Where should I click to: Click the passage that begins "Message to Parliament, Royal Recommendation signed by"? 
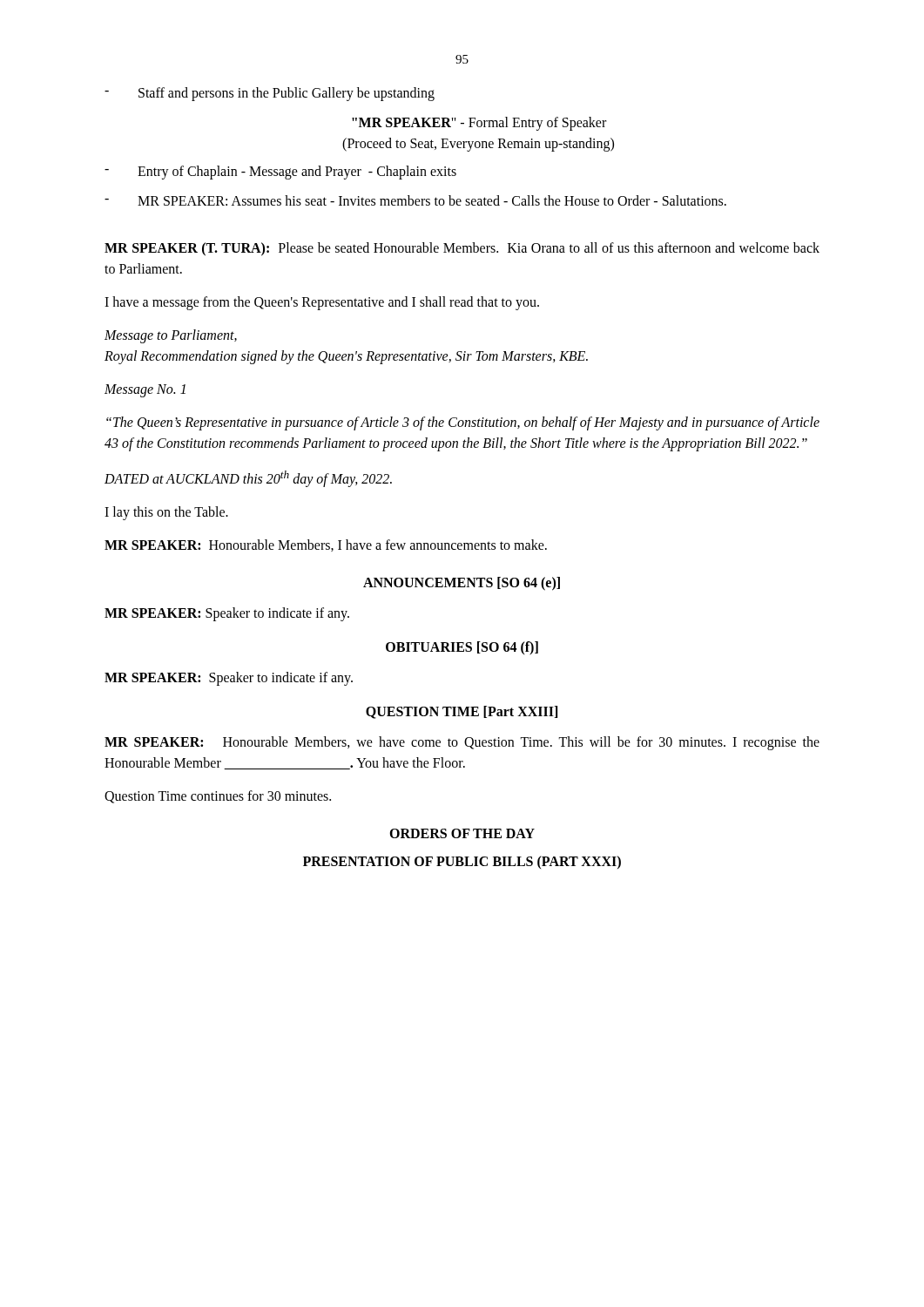pyautogui.click(x=347, y=346)
